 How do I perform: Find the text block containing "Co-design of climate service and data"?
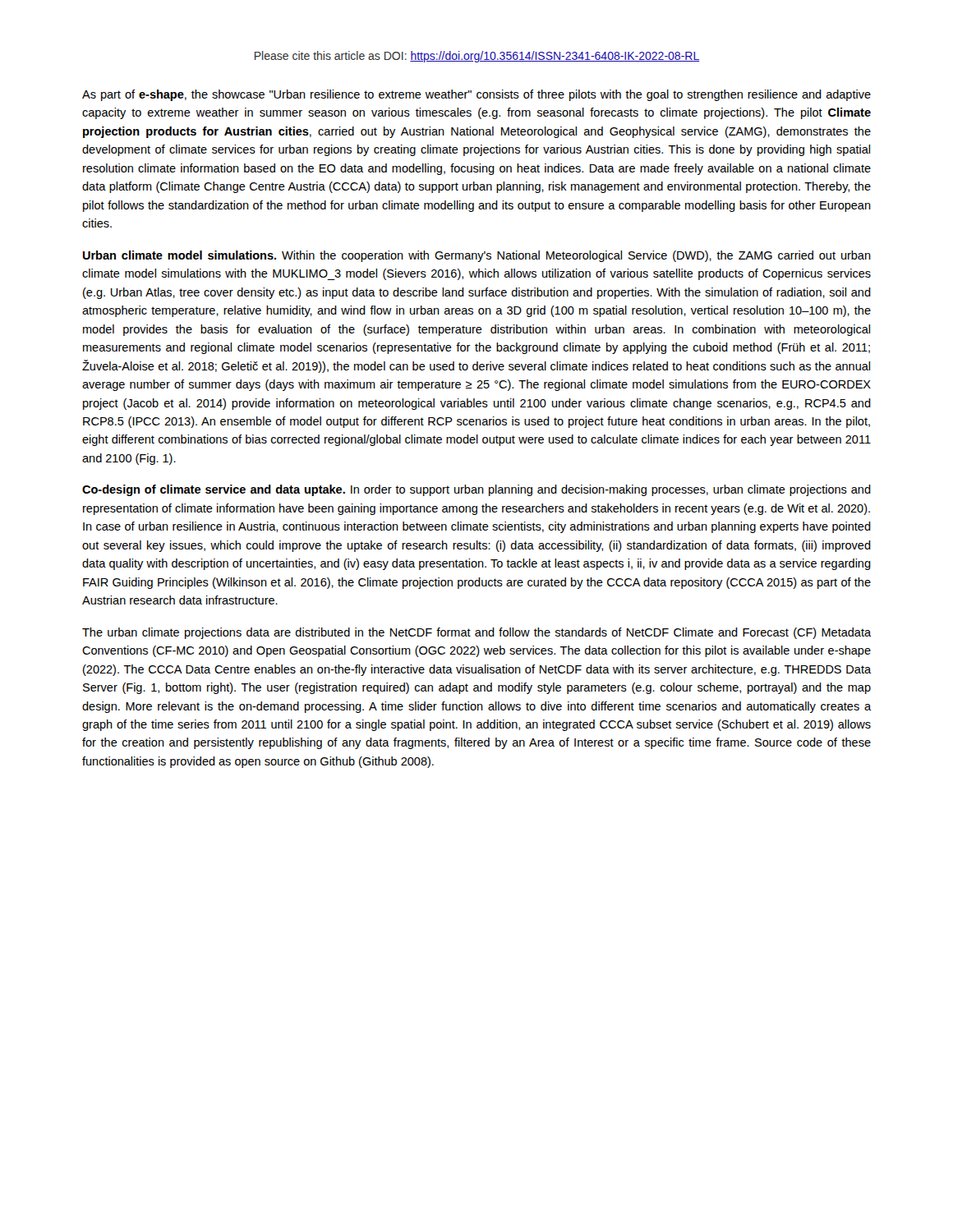click(x=476, y=545)
